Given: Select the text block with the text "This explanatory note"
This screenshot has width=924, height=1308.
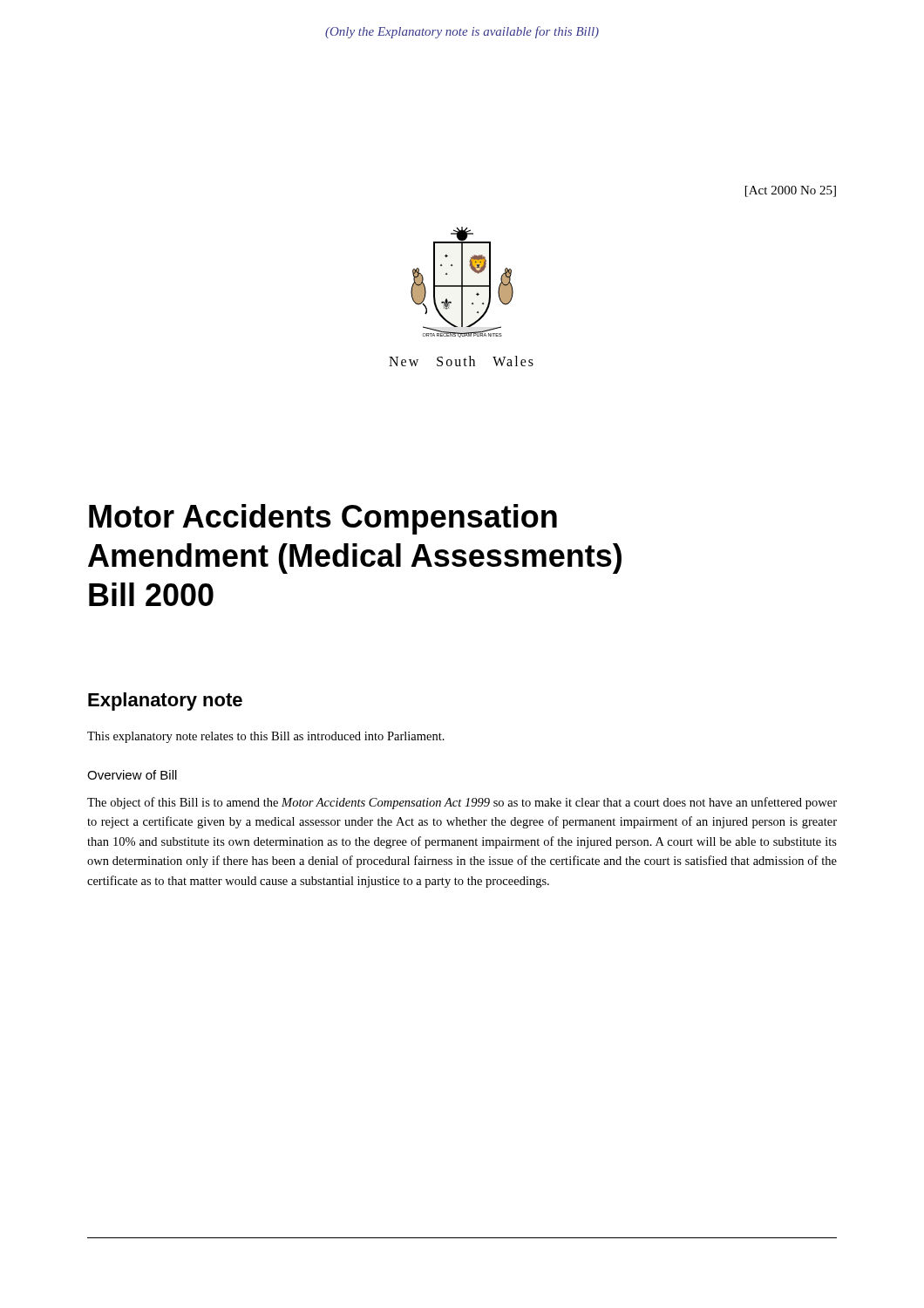Looking at the screenshot, I should coord(266,736).
